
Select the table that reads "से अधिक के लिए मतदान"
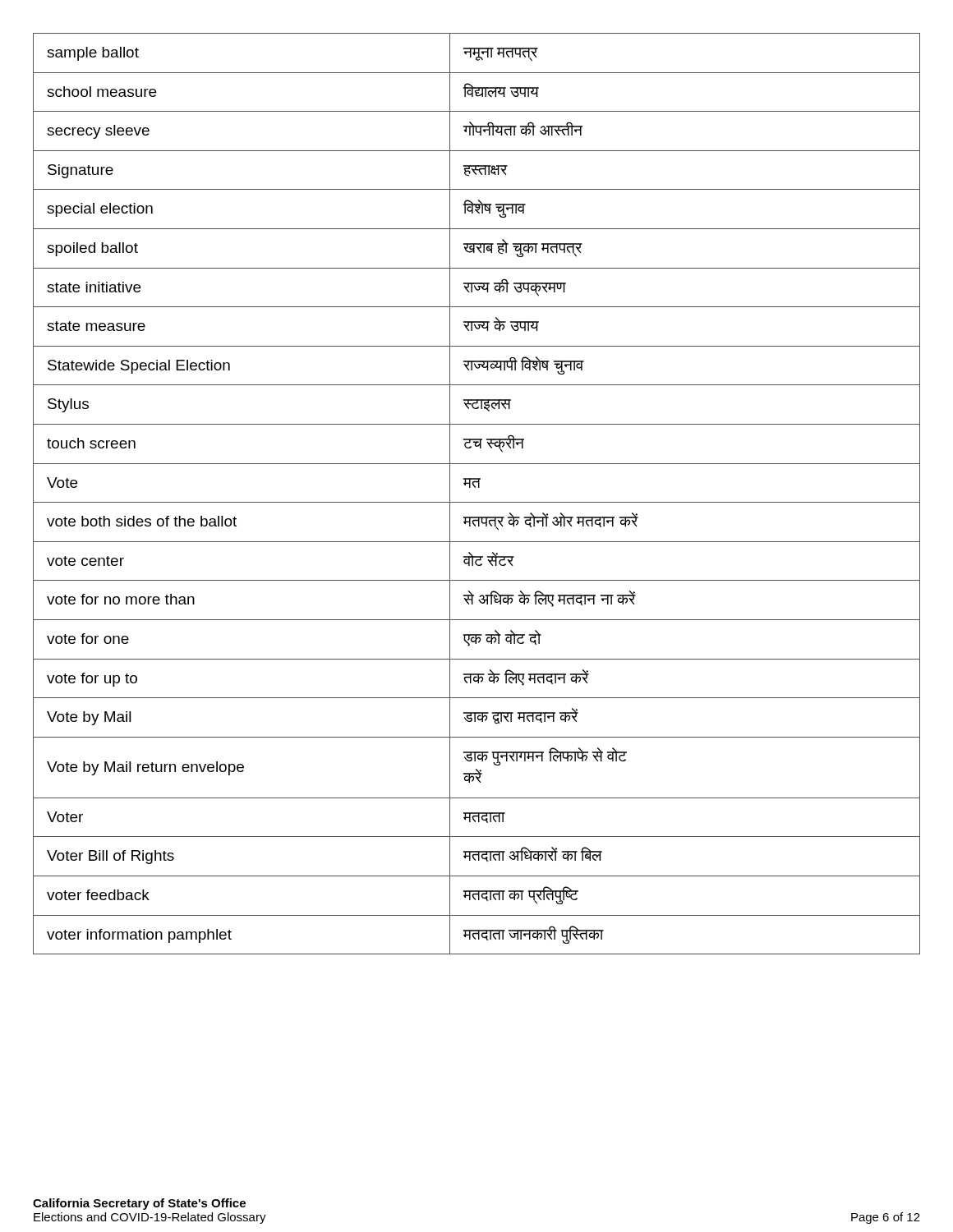point(476,494)
